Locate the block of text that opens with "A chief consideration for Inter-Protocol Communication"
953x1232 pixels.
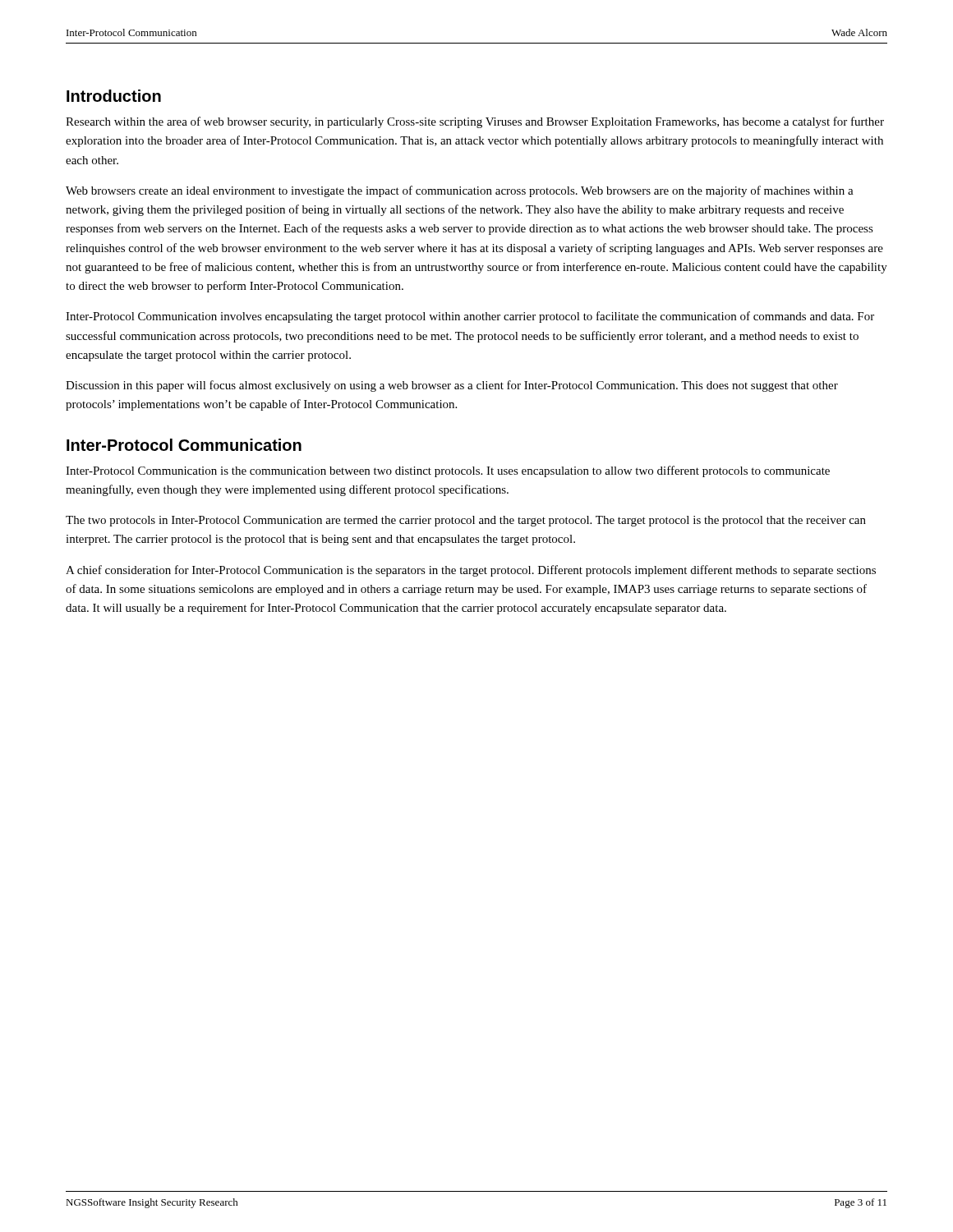click(x=471, y=589)
